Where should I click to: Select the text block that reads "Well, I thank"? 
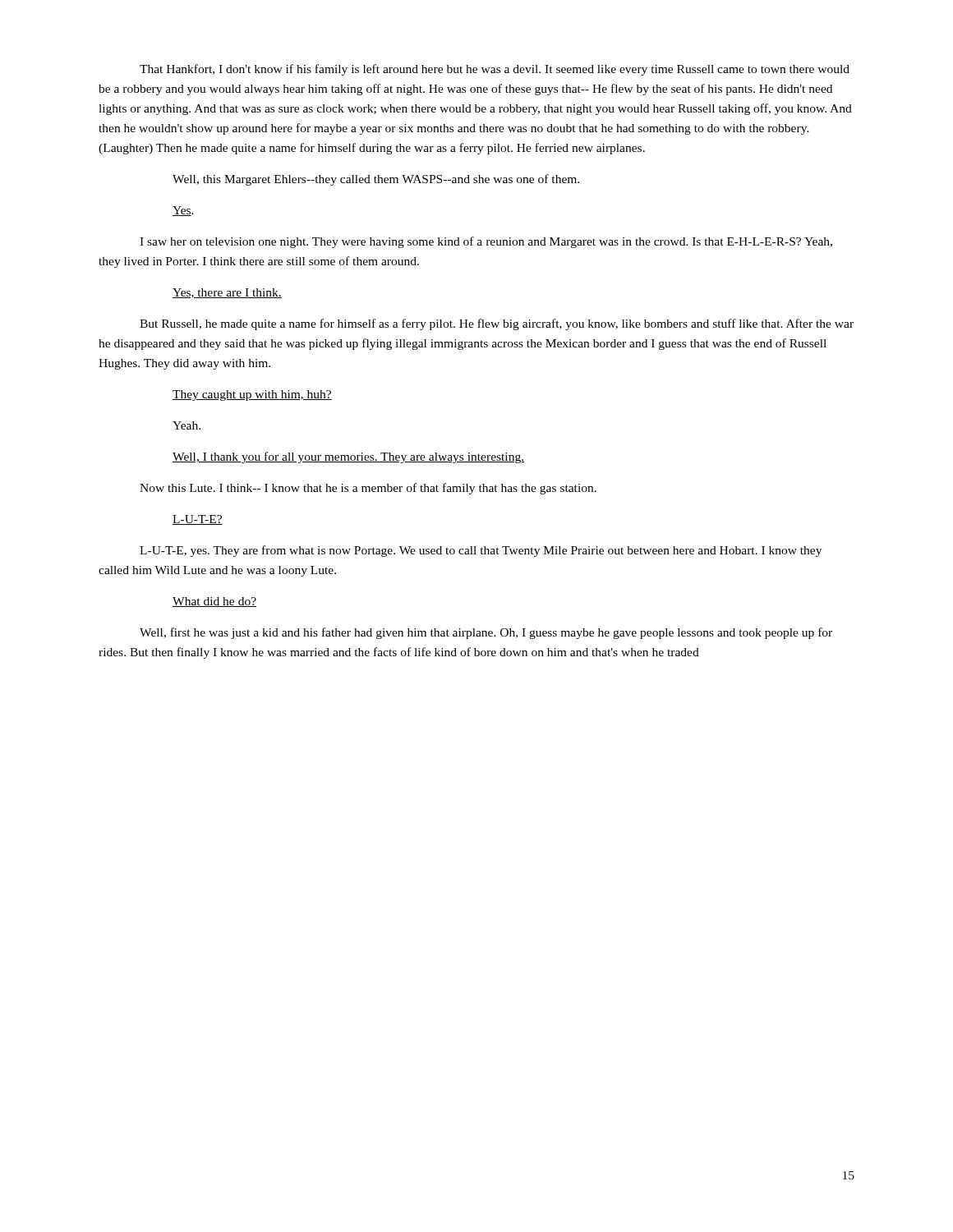click(476, 472)
